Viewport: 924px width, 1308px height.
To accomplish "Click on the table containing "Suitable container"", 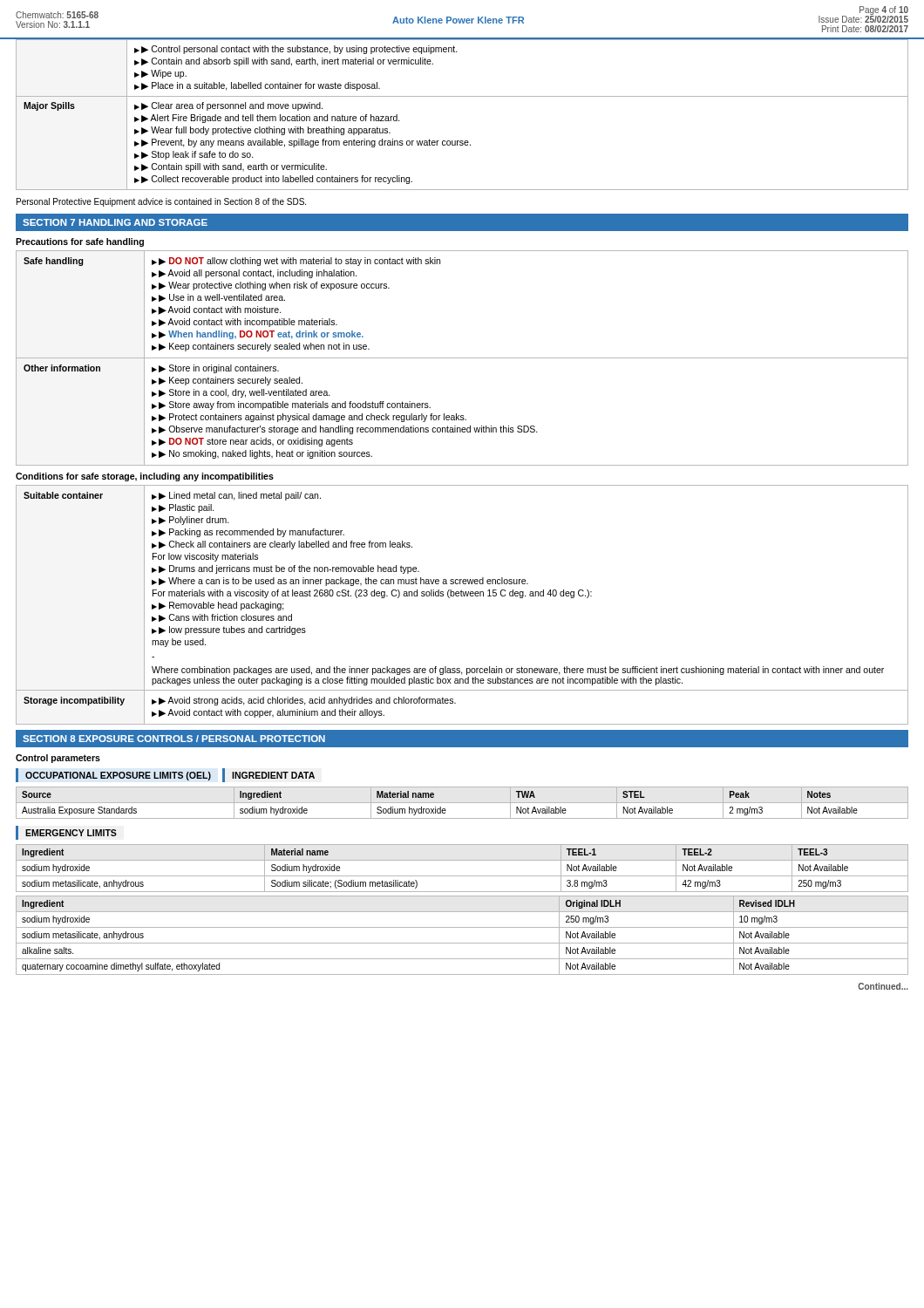I will click(462, 605).
